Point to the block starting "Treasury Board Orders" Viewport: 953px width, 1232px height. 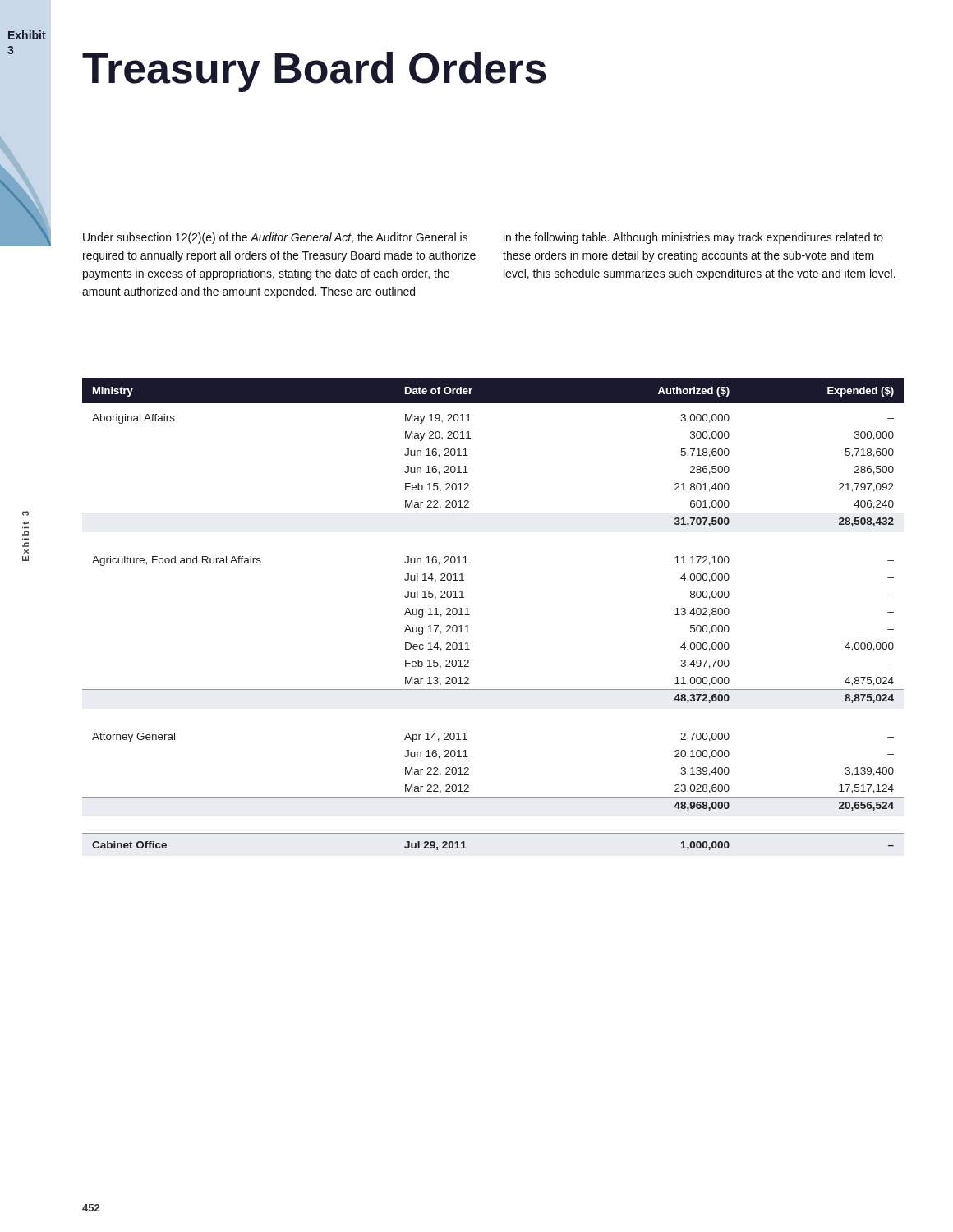[315, 69]
